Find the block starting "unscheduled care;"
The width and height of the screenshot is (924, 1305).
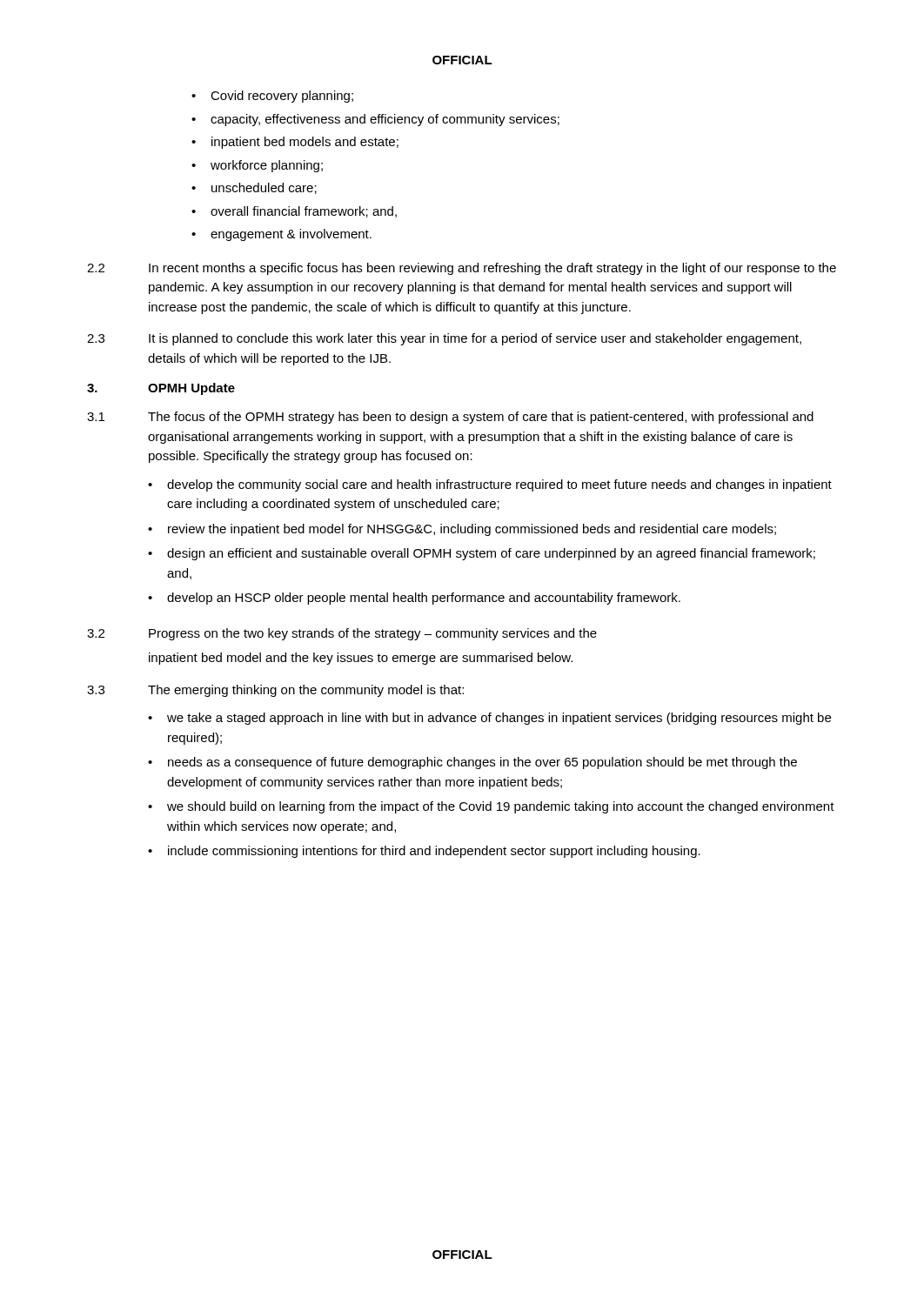[264, 187]
